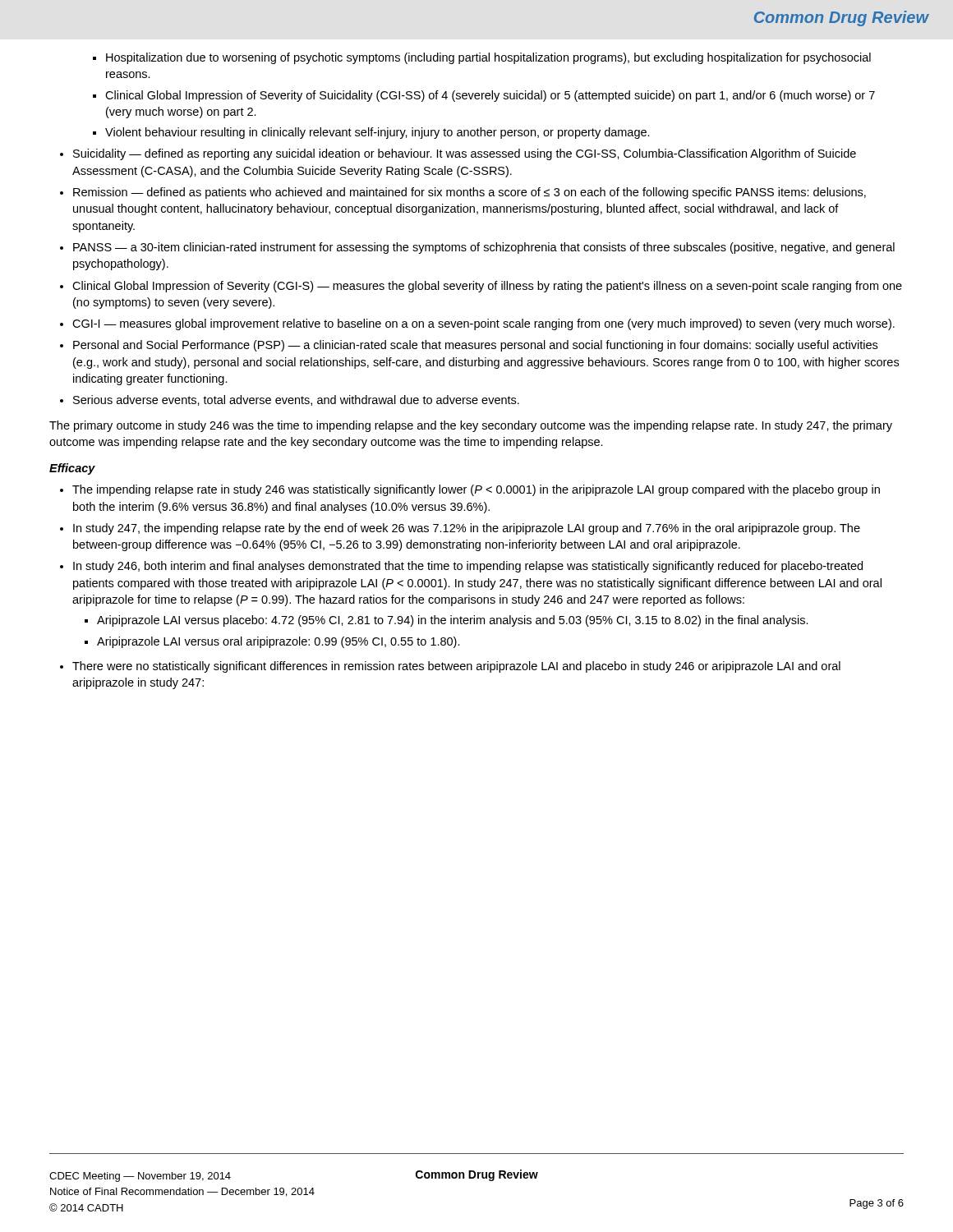Find the list item with the text "Suicidality — defined as reporting any suicidal ideation"
The height and width of the screenshot is (1232, 953).
click(464, 162)
